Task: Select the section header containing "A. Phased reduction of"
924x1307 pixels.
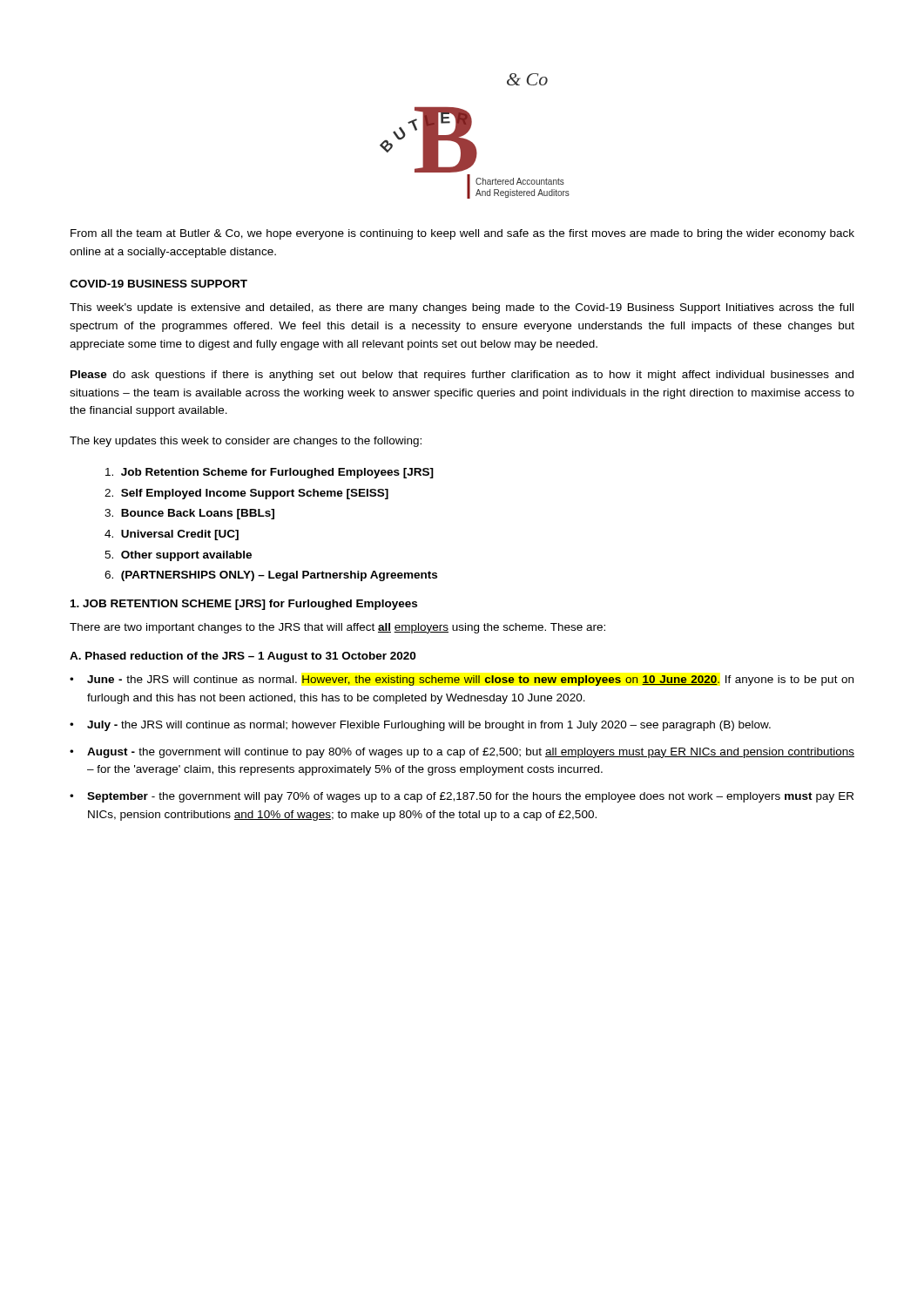Action: (x=243, y=655)
